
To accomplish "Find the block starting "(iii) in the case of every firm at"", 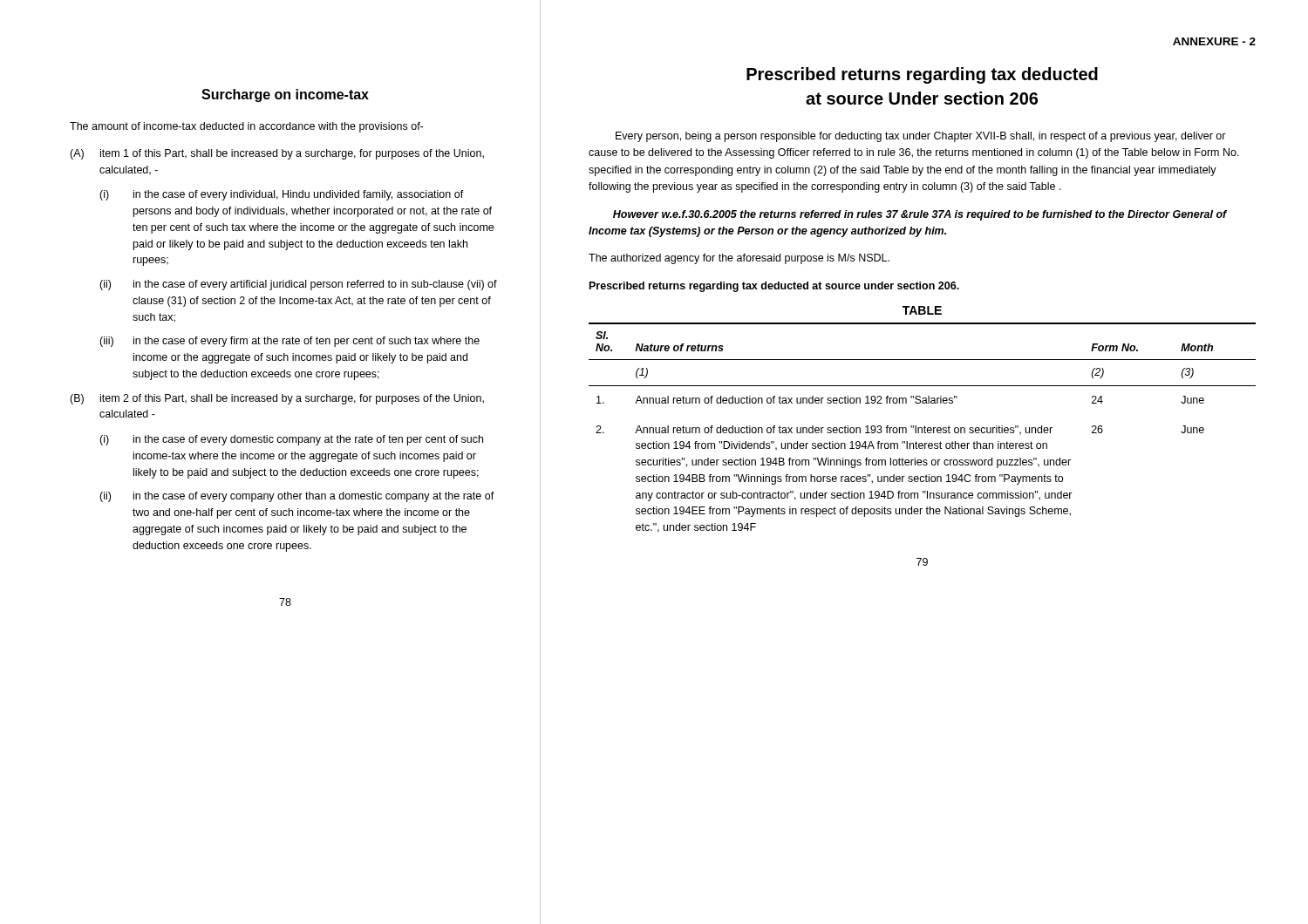I will (x=300, y=358).
